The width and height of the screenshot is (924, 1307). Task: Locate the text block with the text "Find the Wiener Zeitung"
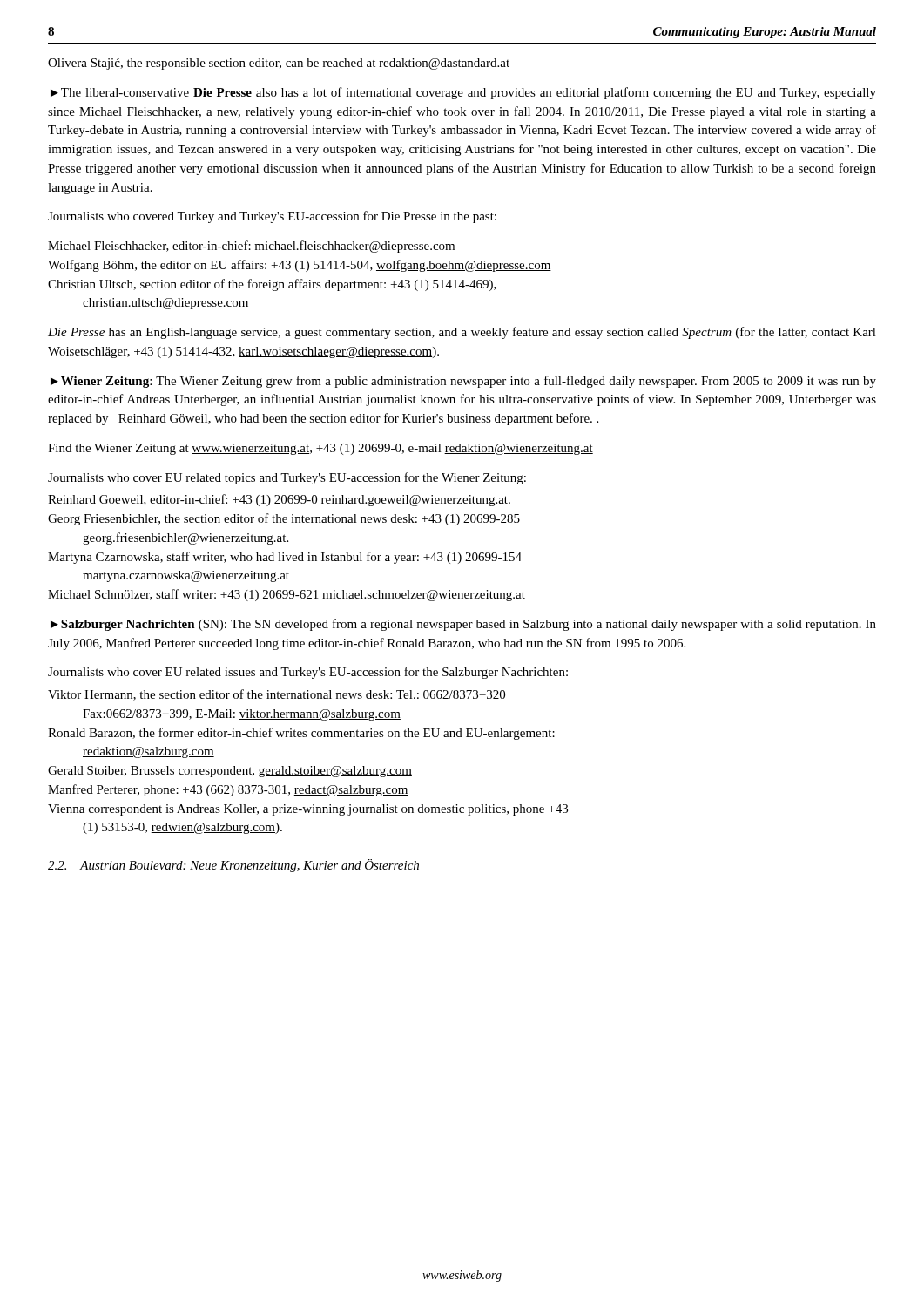click(x=462, y=448)
